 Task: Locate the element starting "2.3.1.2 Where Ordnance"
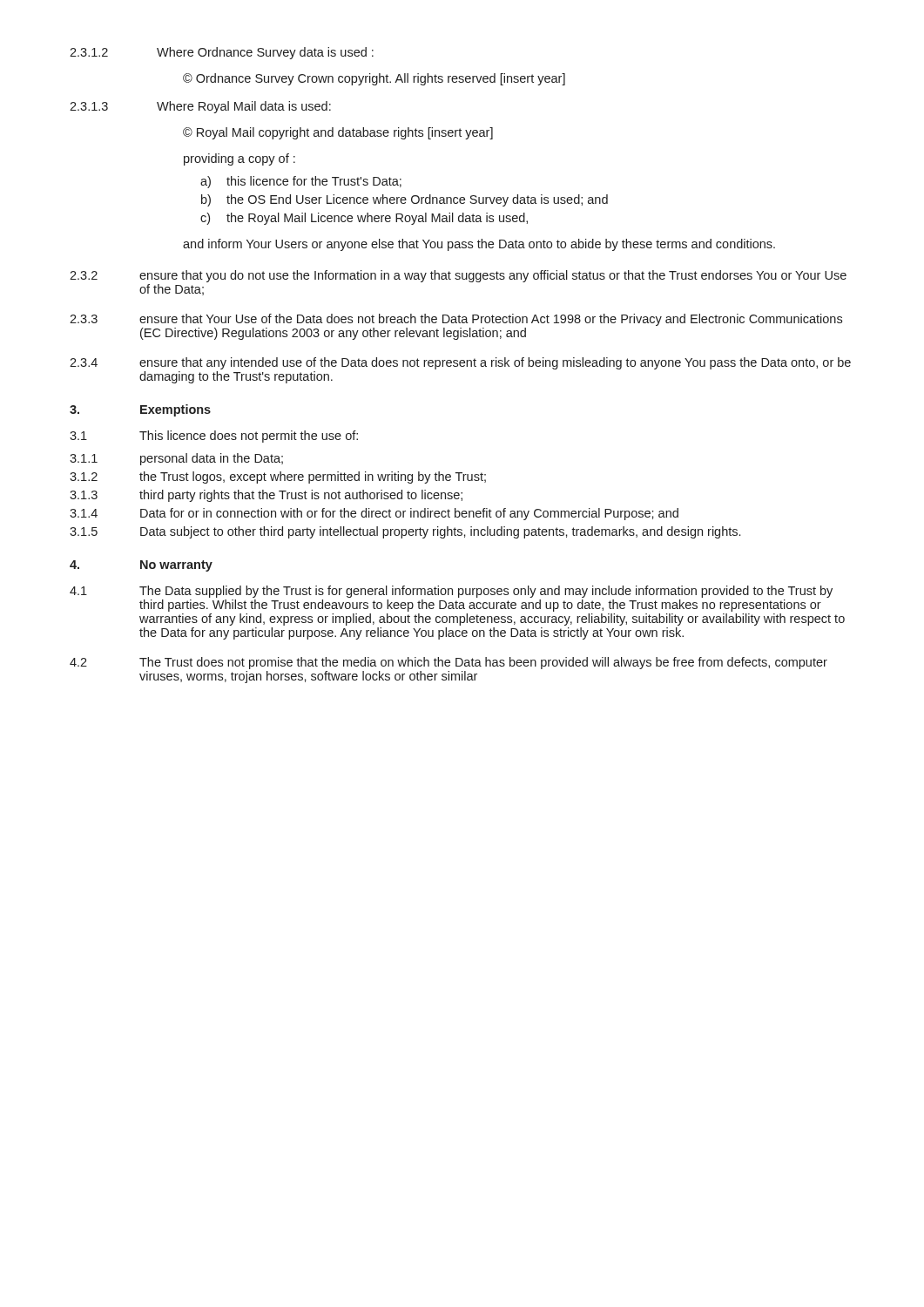pos(222,52)
